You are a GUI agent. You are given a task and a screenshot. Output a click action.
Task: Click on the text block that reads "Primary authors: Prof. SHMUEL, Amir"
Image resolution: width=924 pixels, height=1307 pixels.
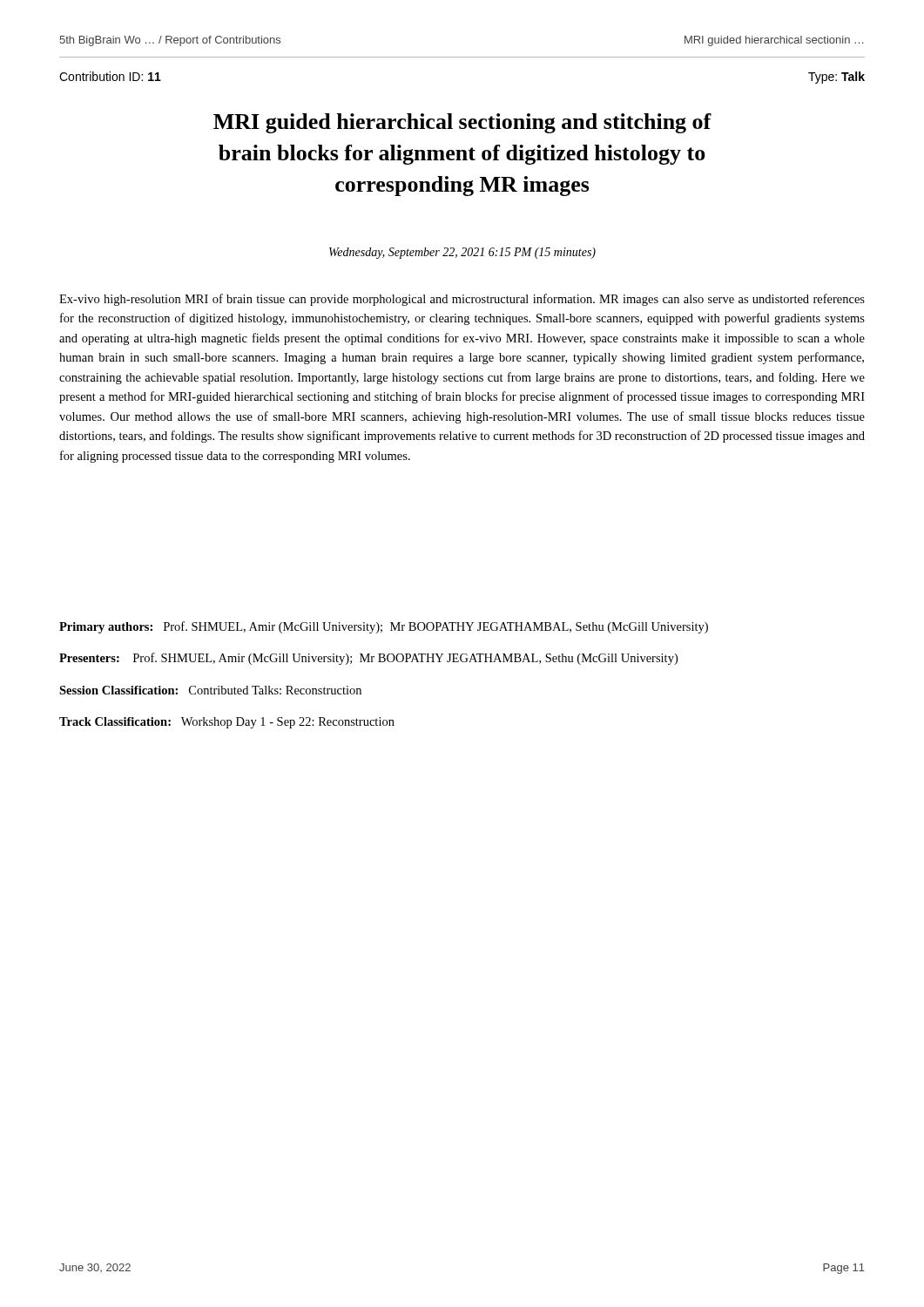(384, 627)
